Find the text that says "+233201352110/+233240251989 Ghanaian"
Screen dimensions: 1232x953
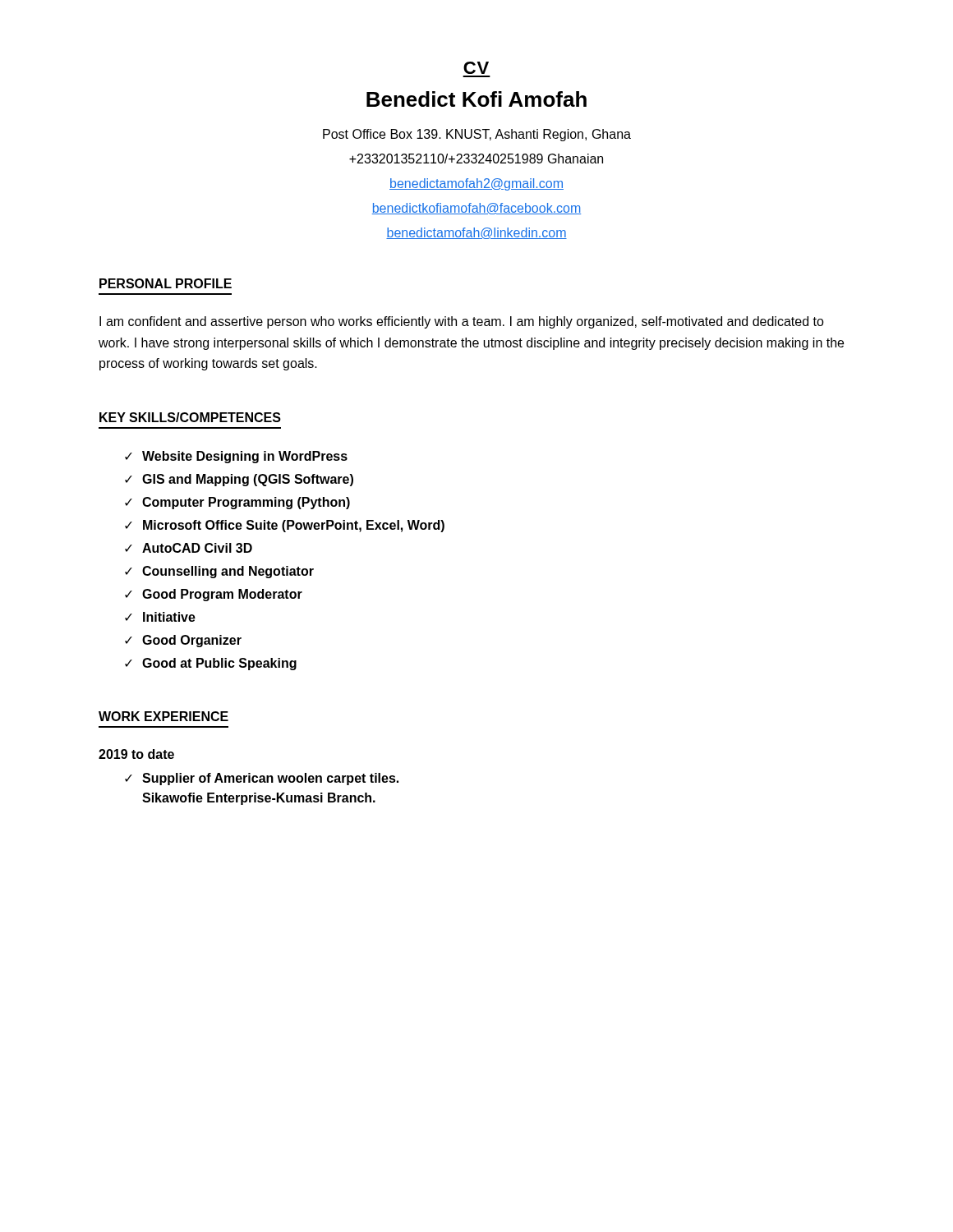click(x=476, y=159)
